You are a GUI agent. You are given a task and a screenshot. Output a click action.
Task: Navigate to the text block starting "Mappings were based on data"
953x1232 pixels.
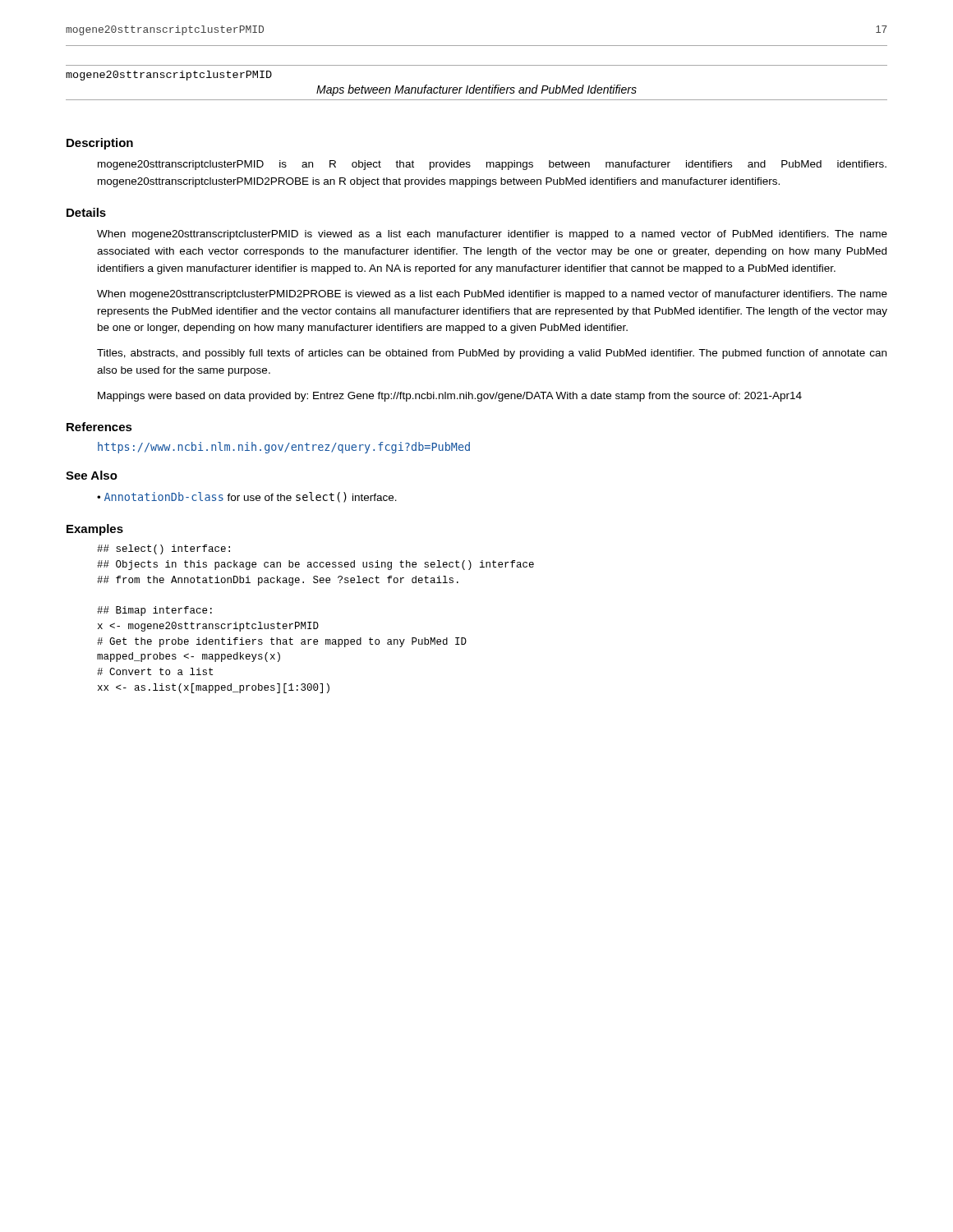coord(449,396)
